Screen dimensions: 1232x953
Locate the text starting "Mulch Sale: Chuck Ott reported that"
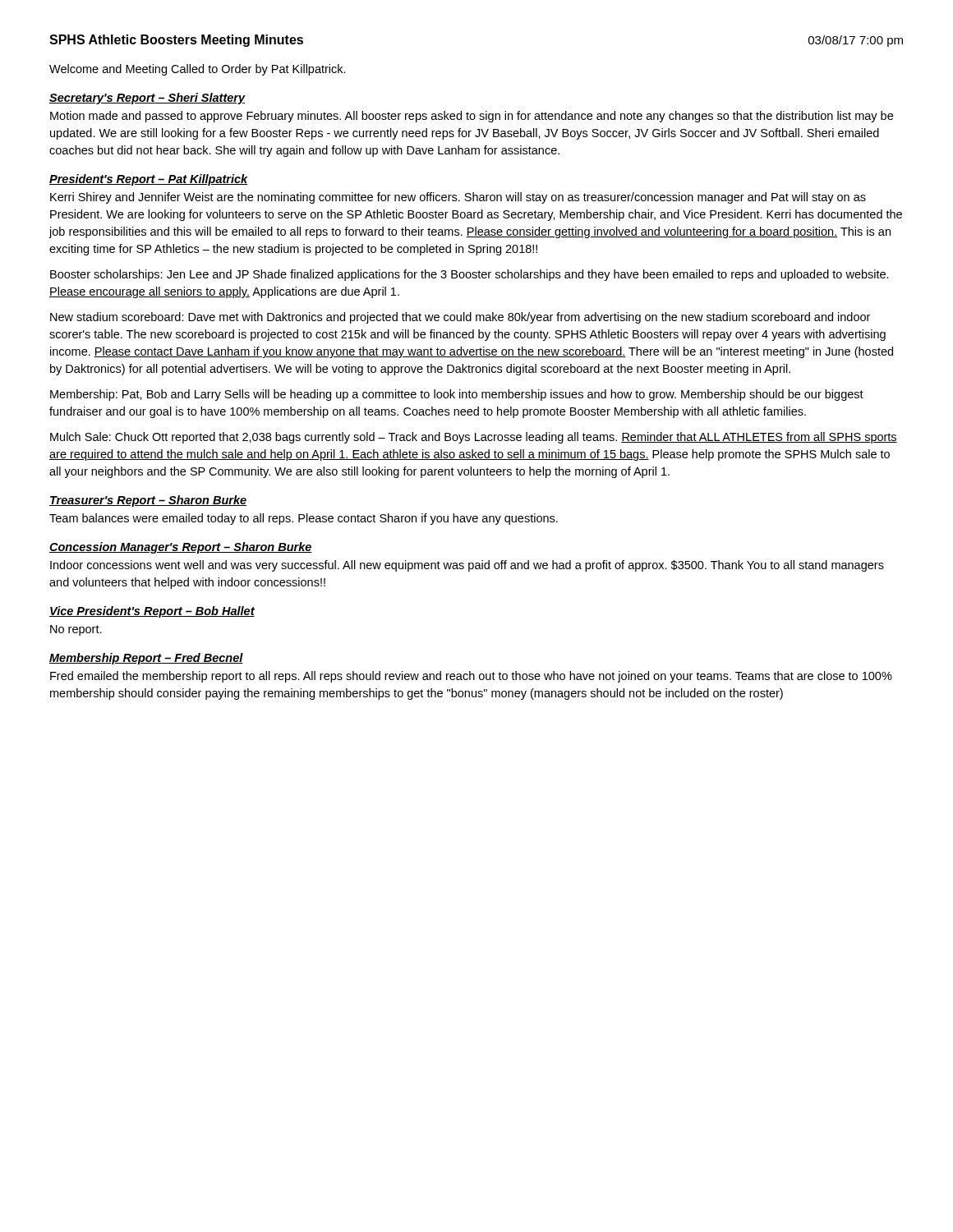coord(473,454)
